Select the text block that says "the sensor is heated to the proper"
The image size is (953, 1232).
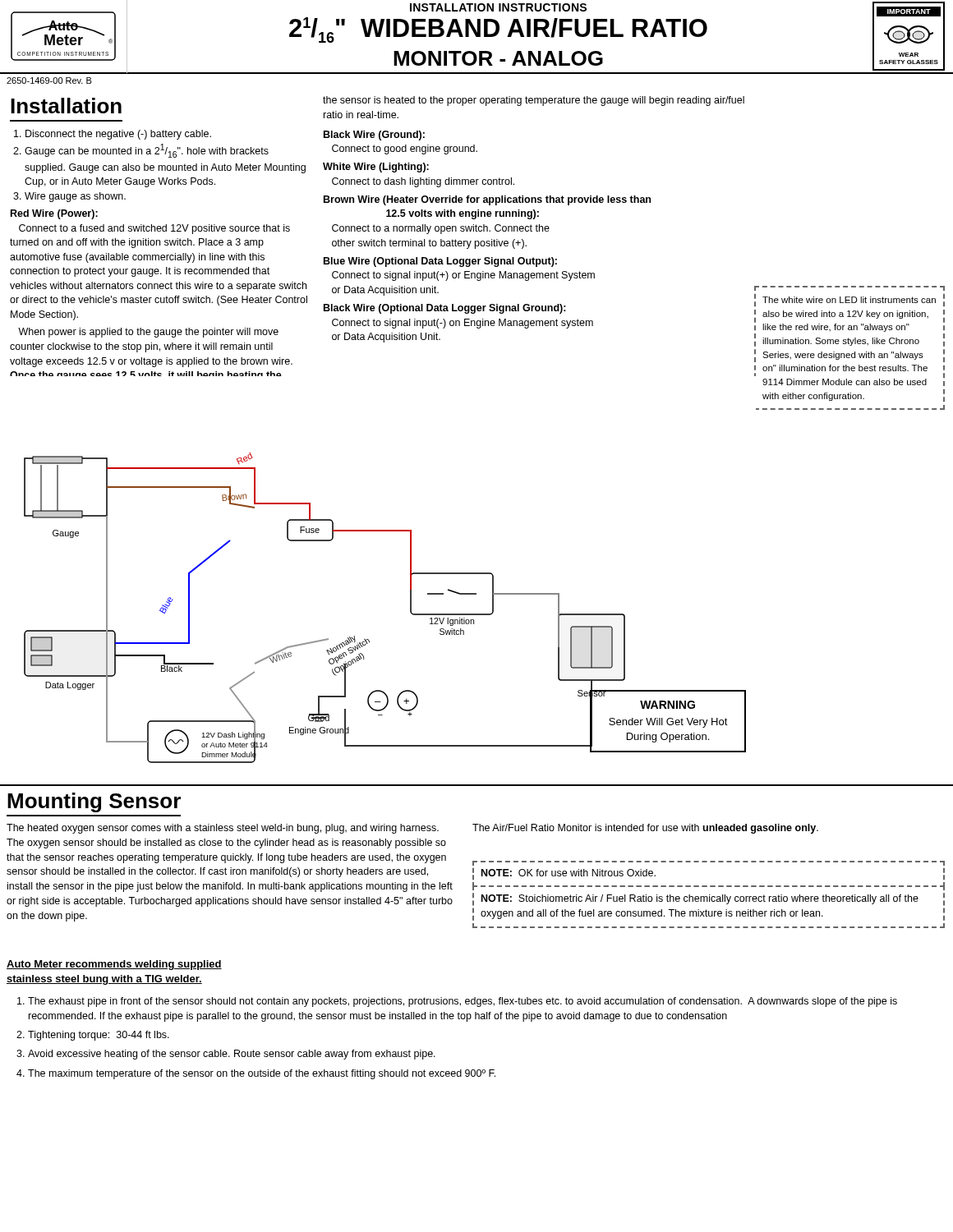[534, 107]
